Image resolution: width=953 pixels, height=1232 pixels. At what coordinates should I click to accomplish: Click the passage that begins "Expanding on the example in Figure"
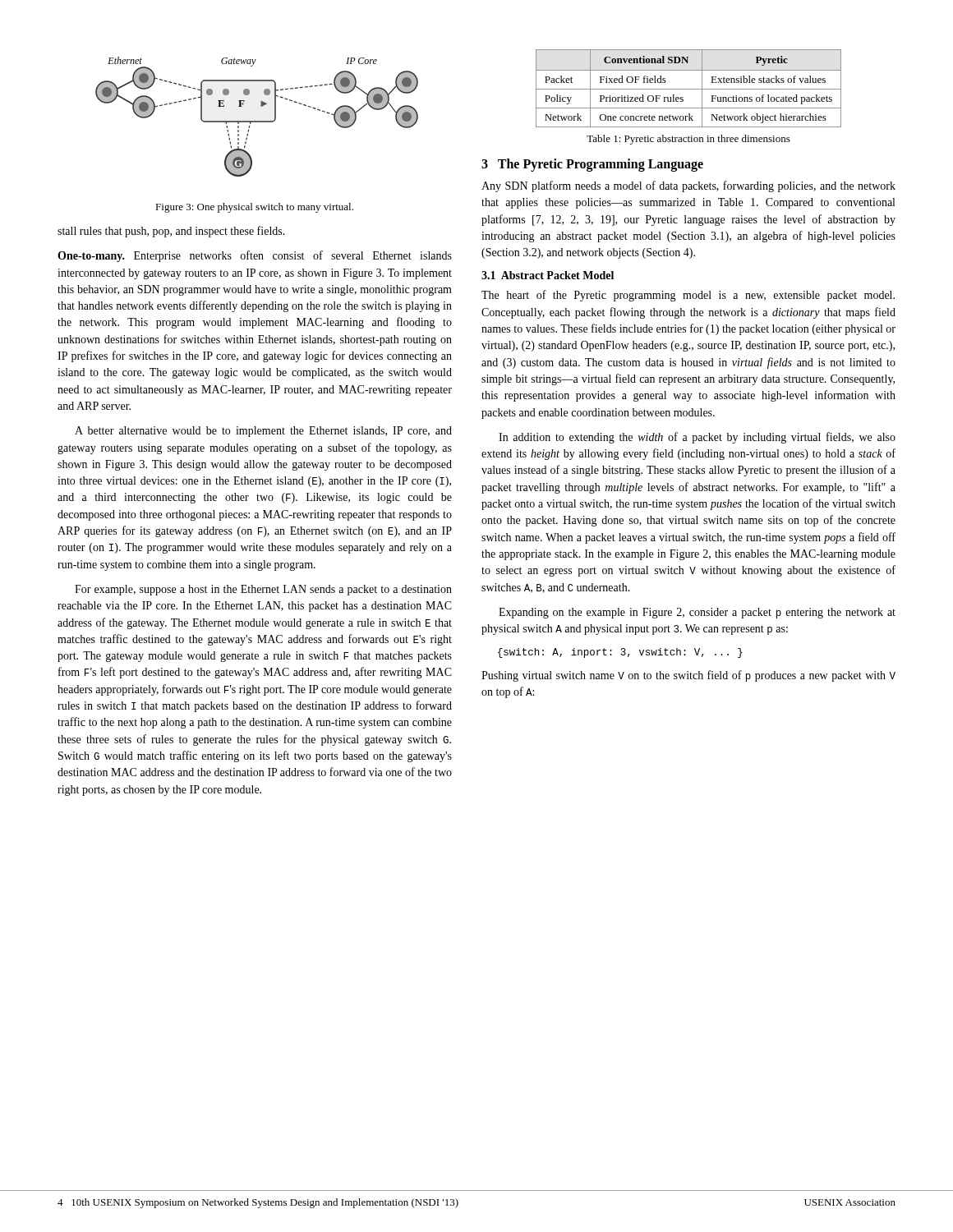(688, 621)
